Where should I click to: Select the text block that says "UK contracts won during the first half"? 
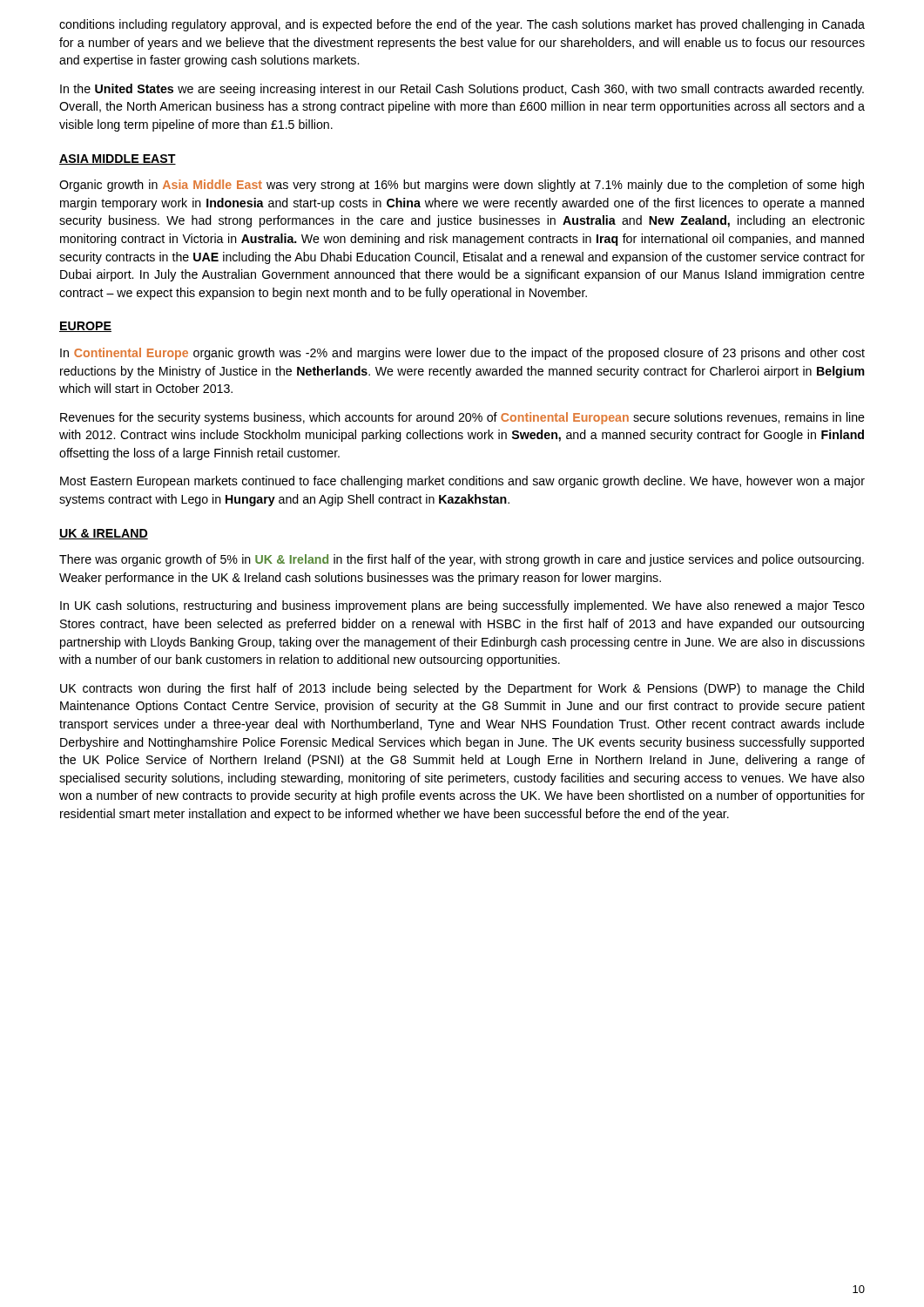tap(462, 751)
